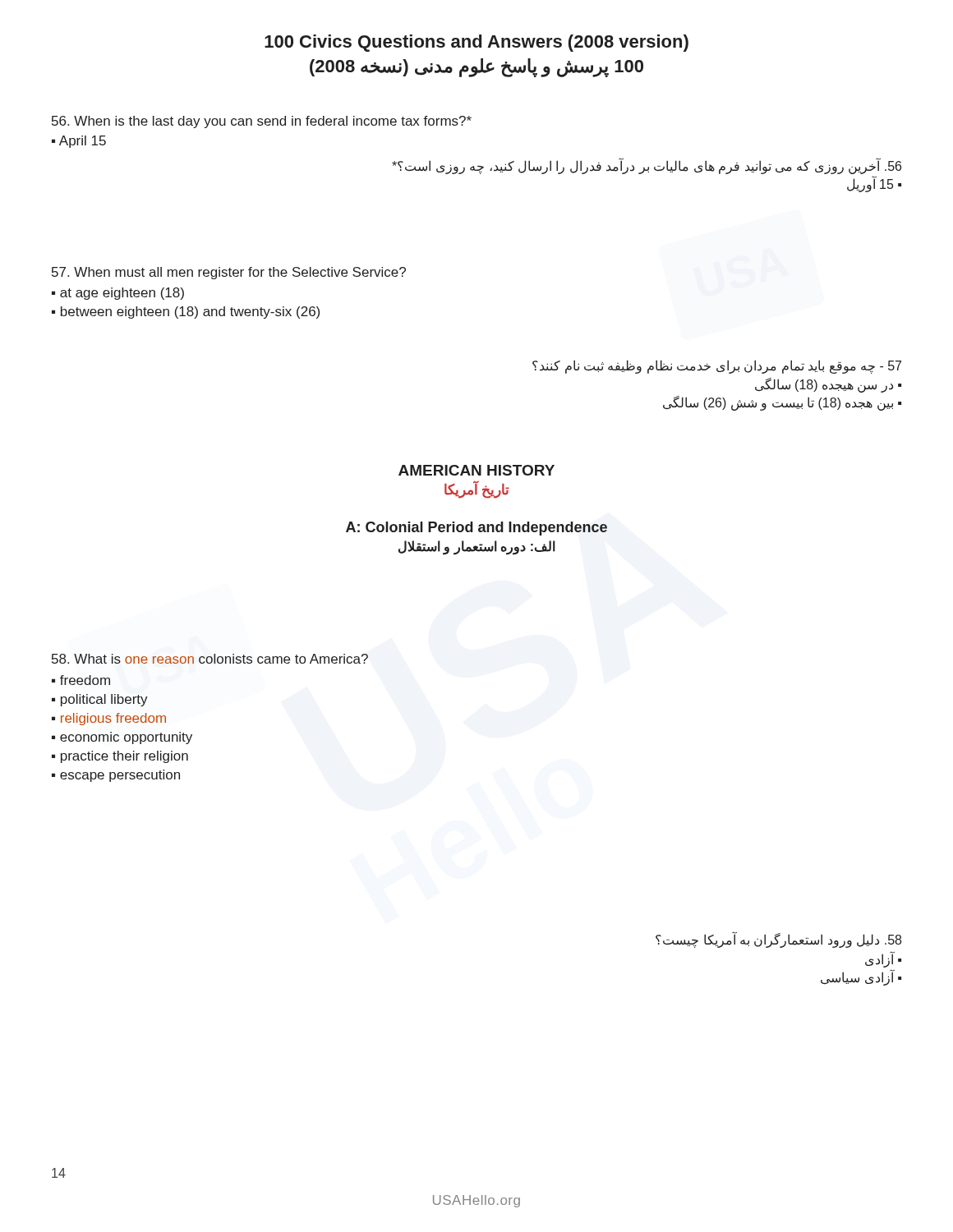The height and width of the screenshot is (1232, 953).
Task: Navigate to the block starting "When is the last day you can"
Action: point(262,122)
